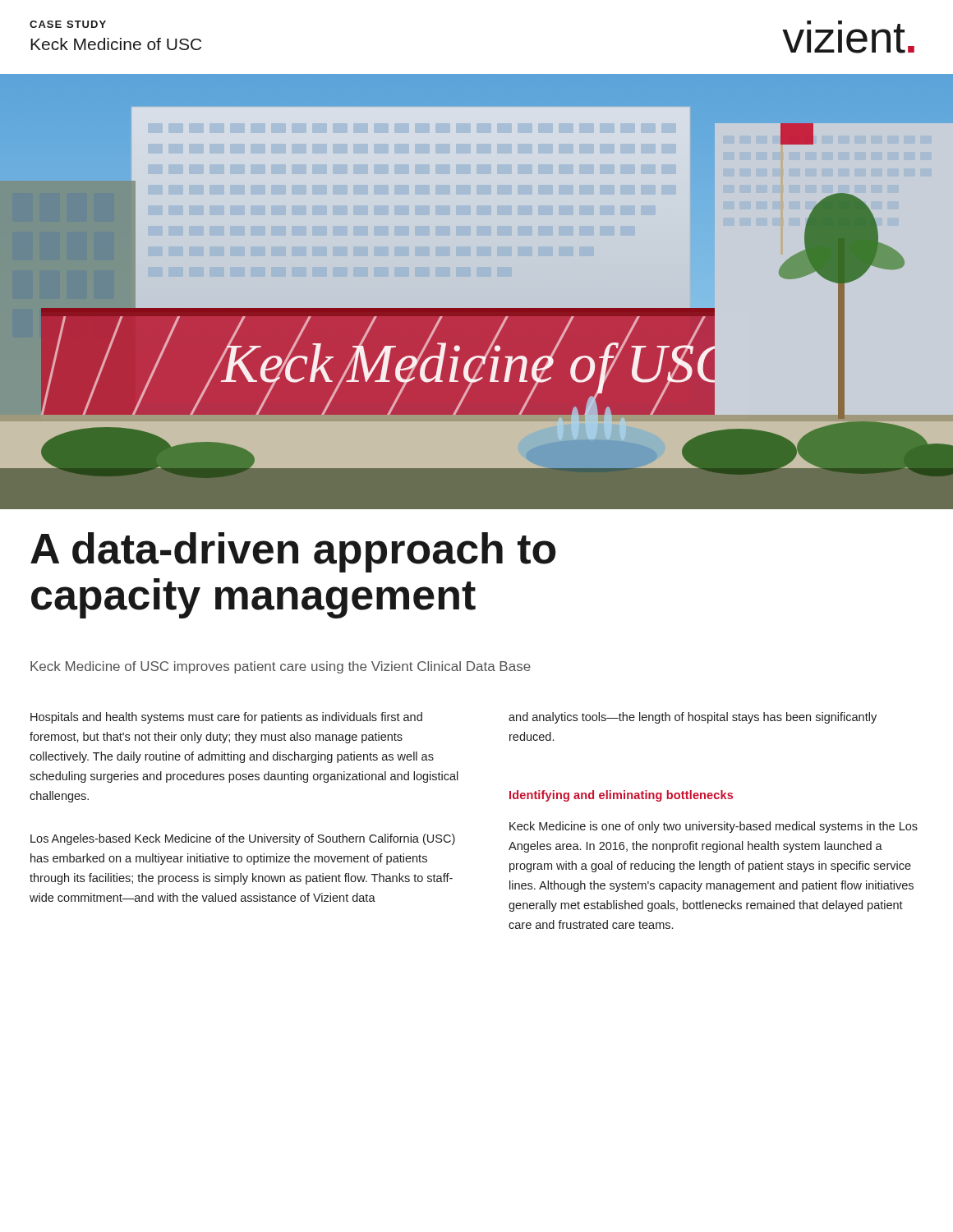Point to the element starting "A data-driven approach tocapacity"
This screenshot has width=953, height=1232.
[476, 572]
